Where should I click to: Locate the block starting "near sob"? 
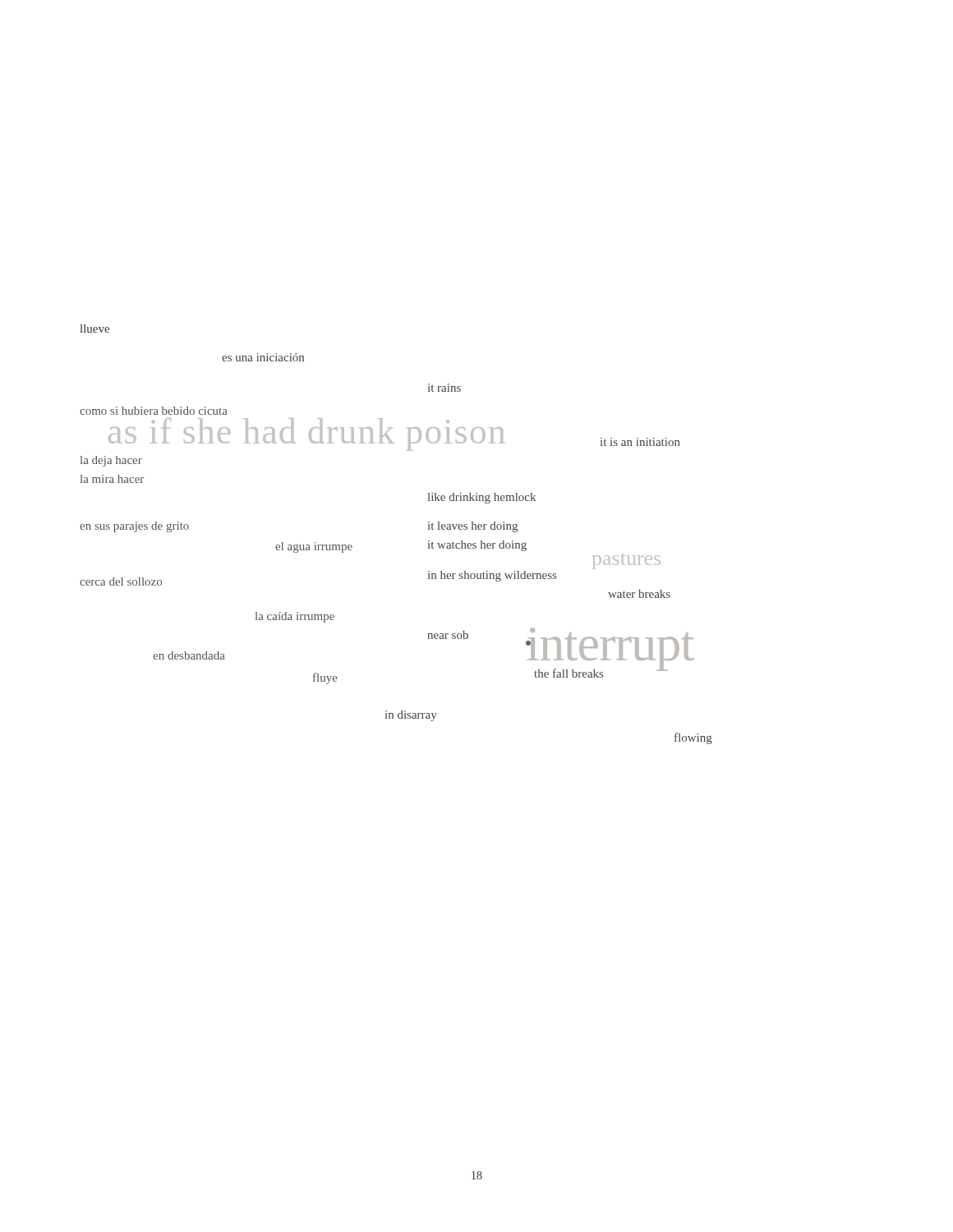448,635
